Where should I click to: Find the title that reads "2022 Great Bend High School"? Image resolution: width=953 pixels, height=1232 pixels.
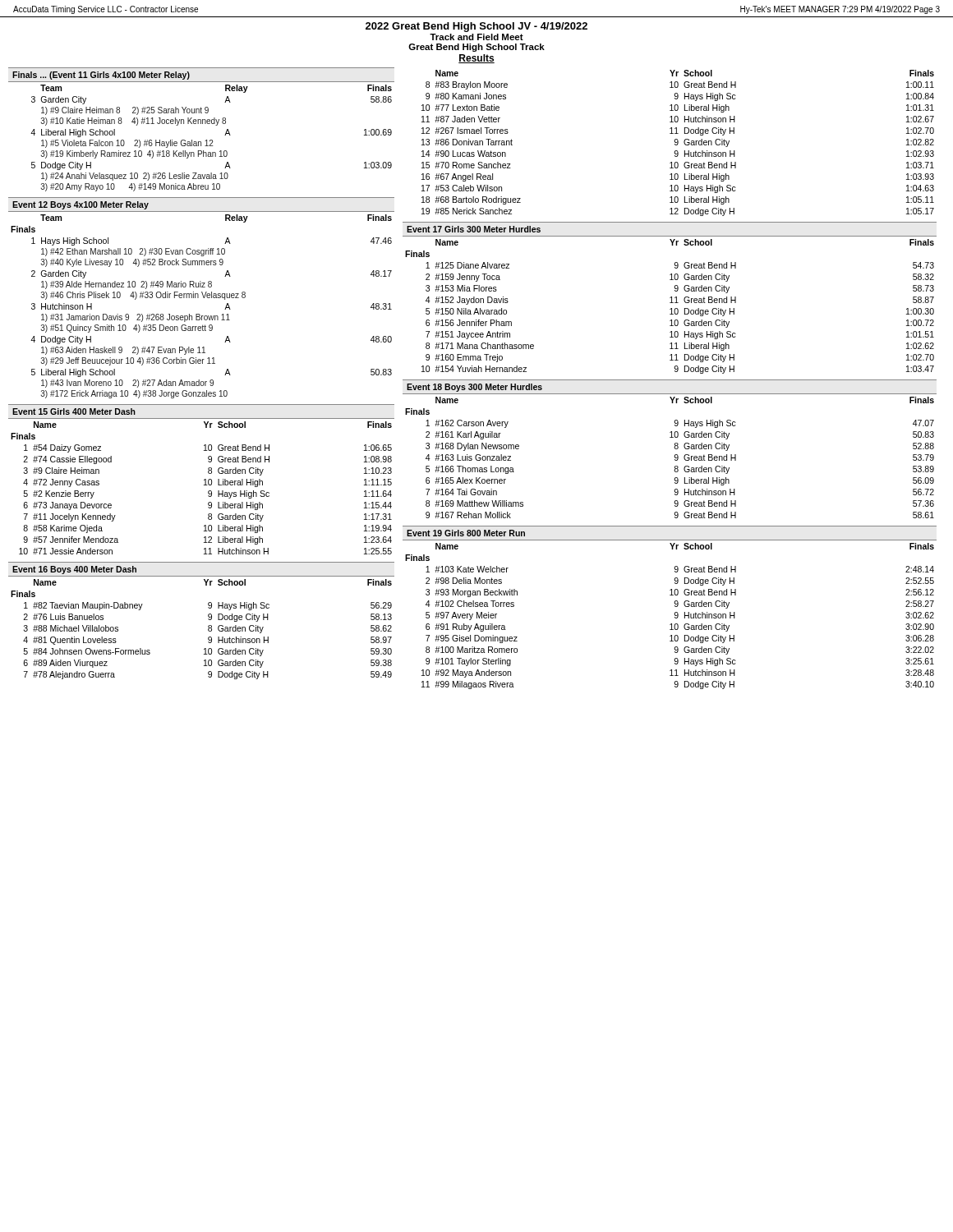pos(476,42)
